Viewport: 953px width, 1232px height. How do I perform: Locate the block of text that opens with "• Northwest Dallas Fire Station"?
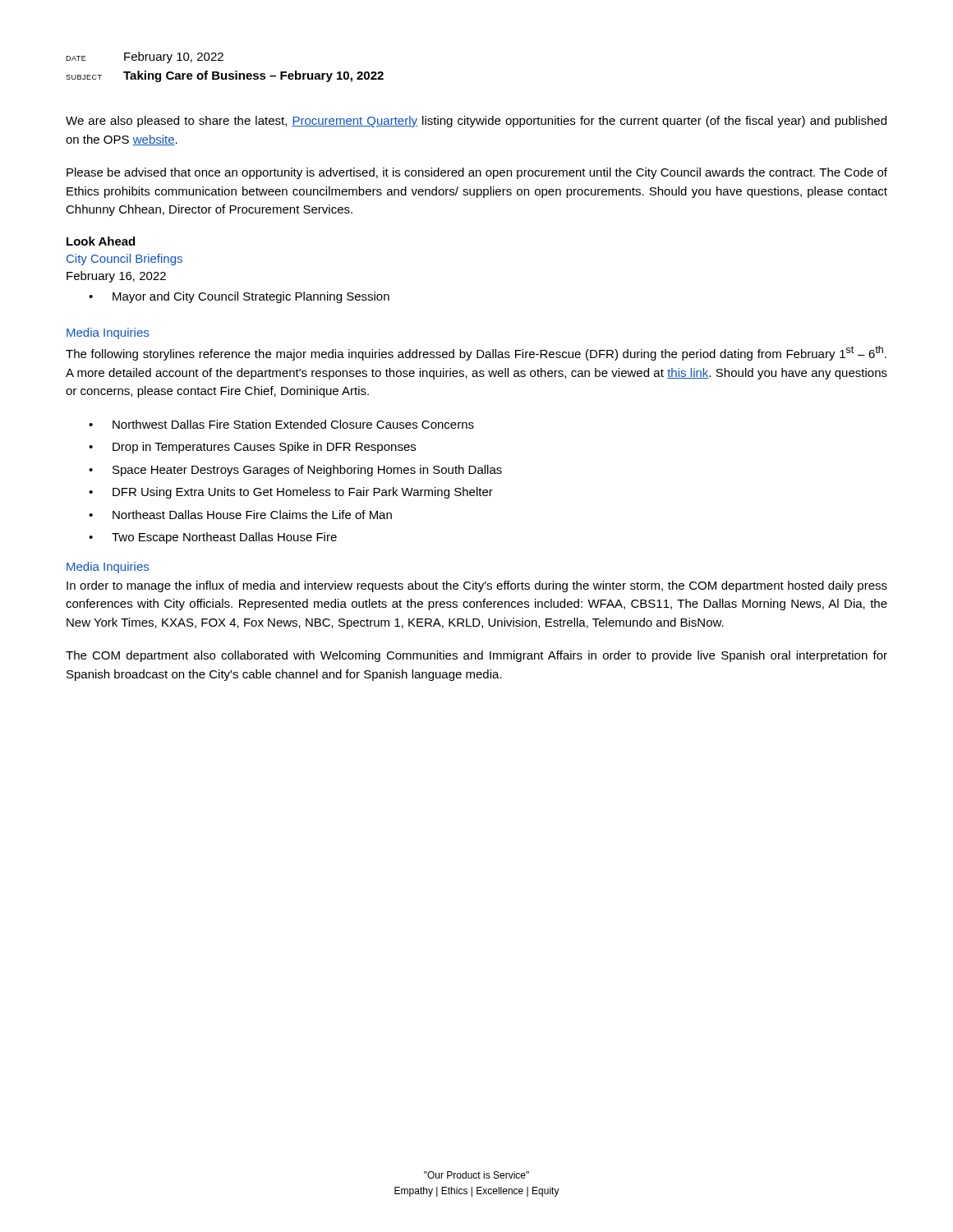coord(281,424)
